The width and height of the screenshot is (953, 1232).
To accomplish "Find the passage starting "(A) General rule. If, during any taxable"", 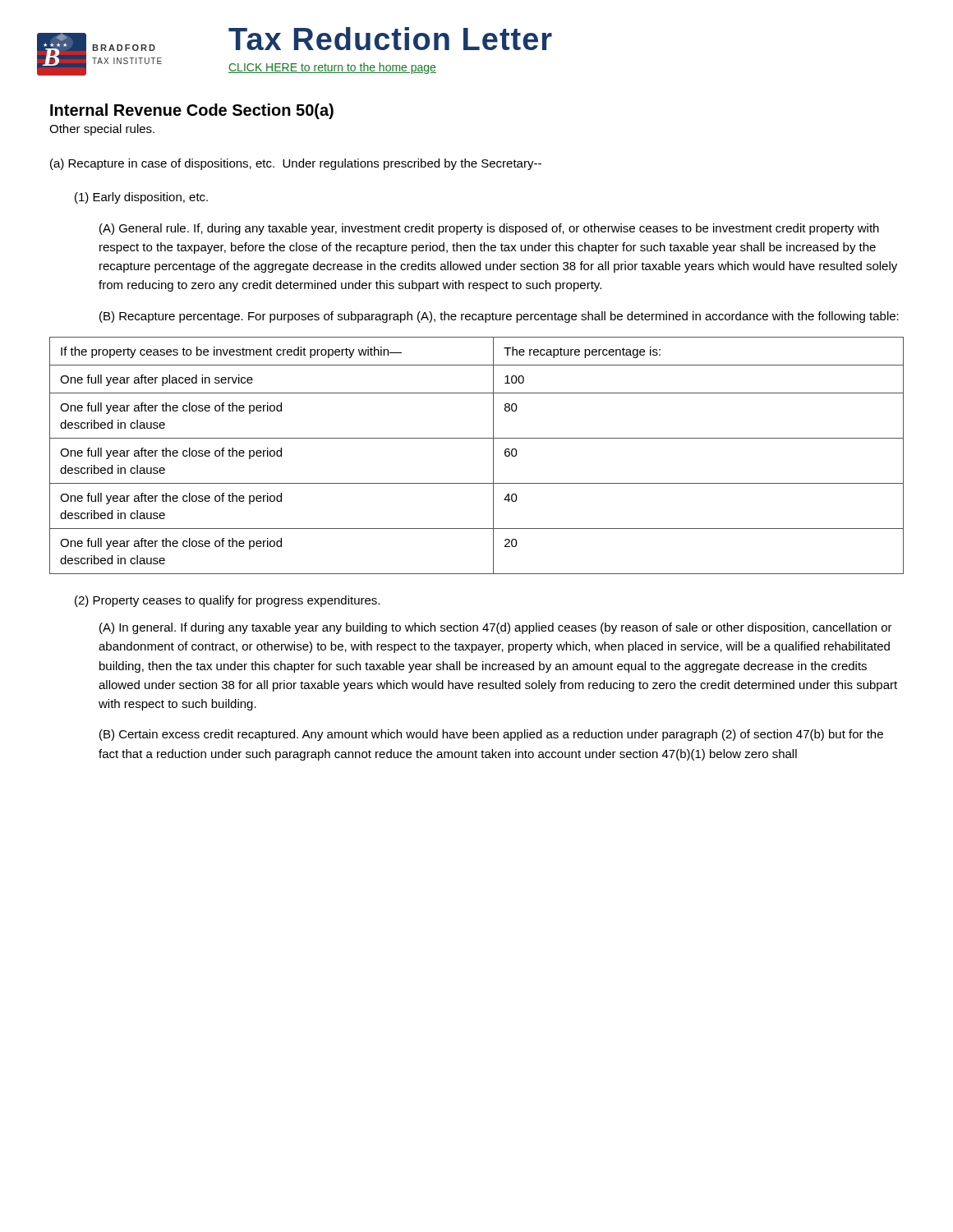I will click(498, 256).
